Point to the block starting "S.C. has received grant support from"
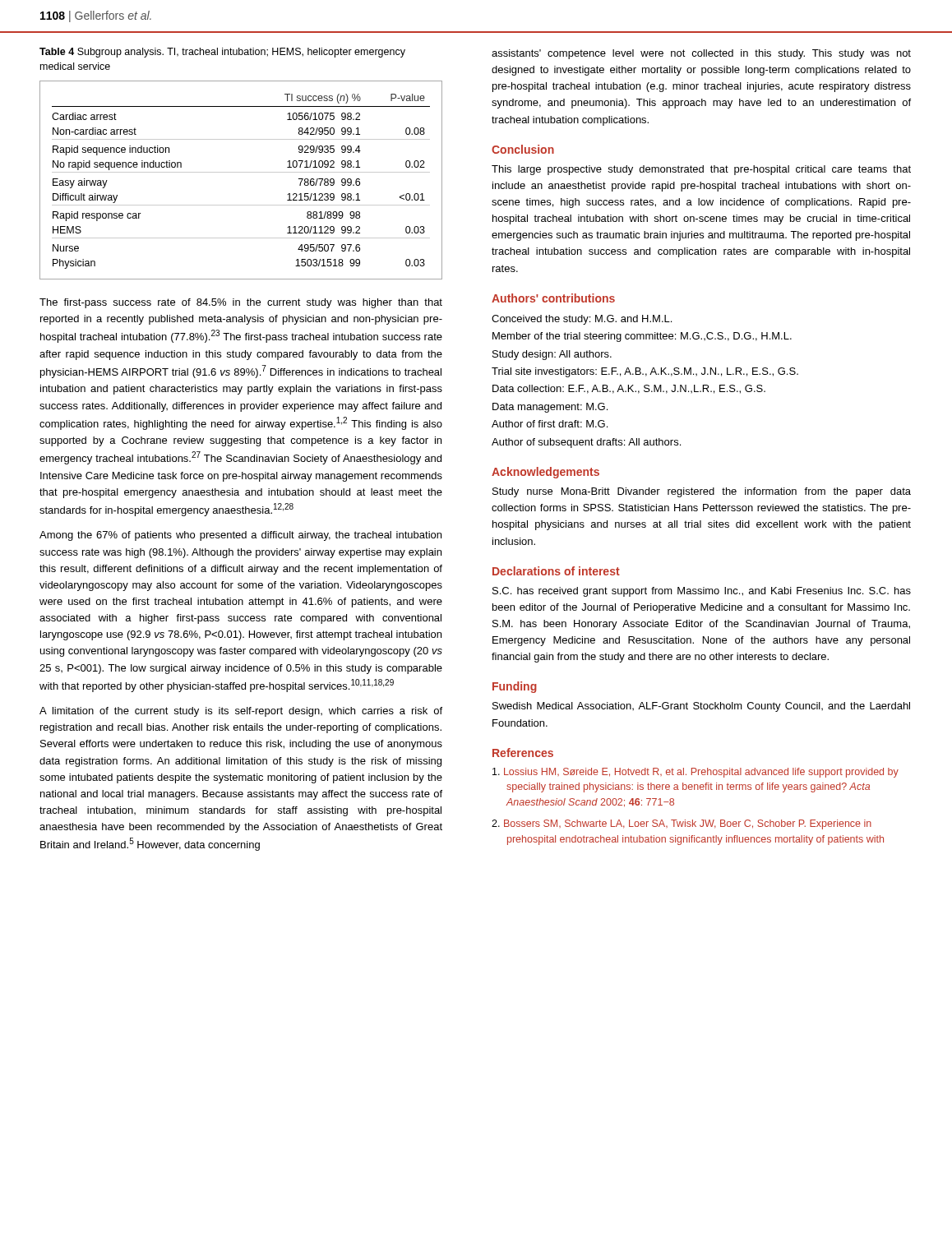This screenshot has height=1233, width=952. tap(701, 623)
